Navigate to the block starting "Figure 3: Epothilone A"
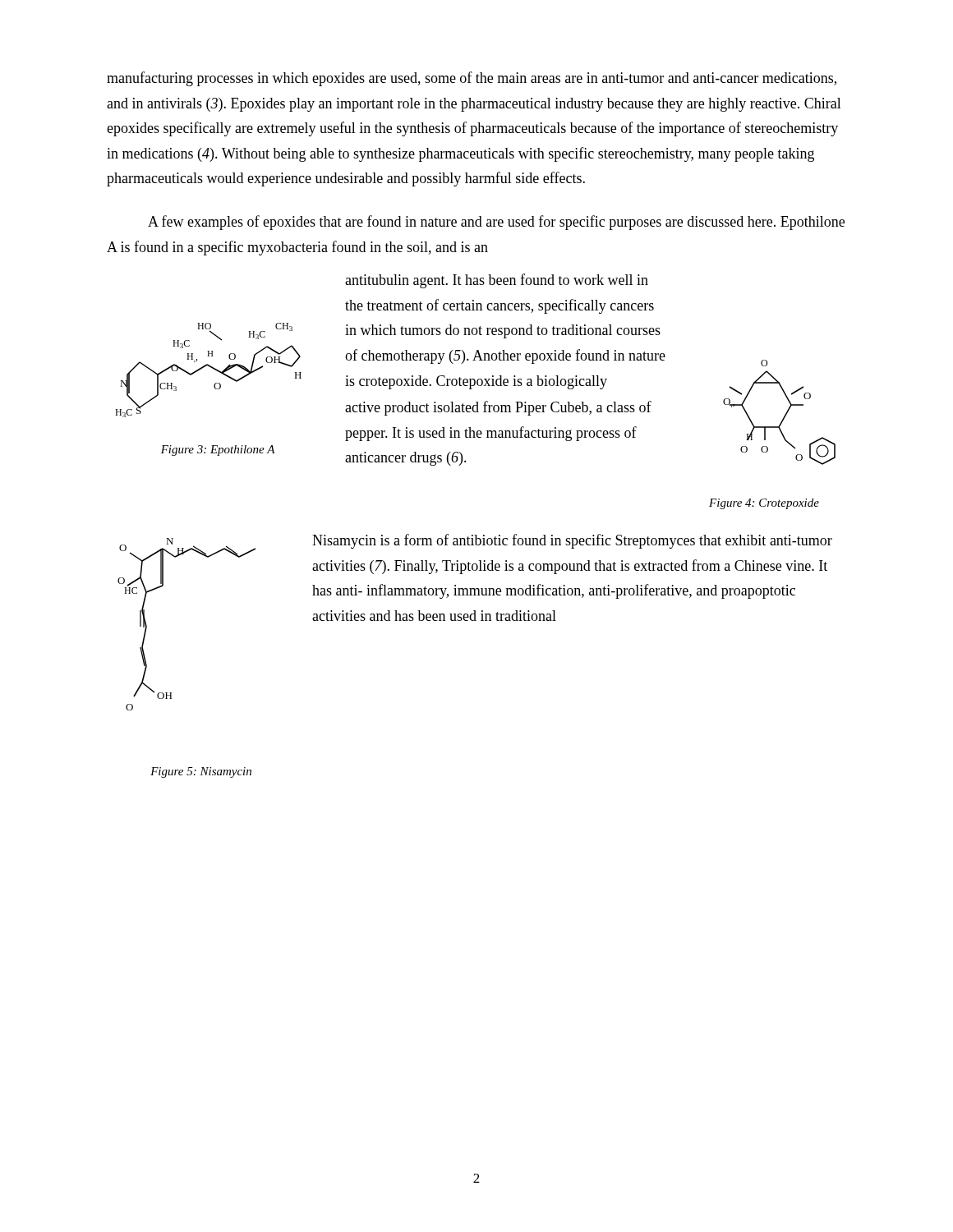 coord(218,449)
